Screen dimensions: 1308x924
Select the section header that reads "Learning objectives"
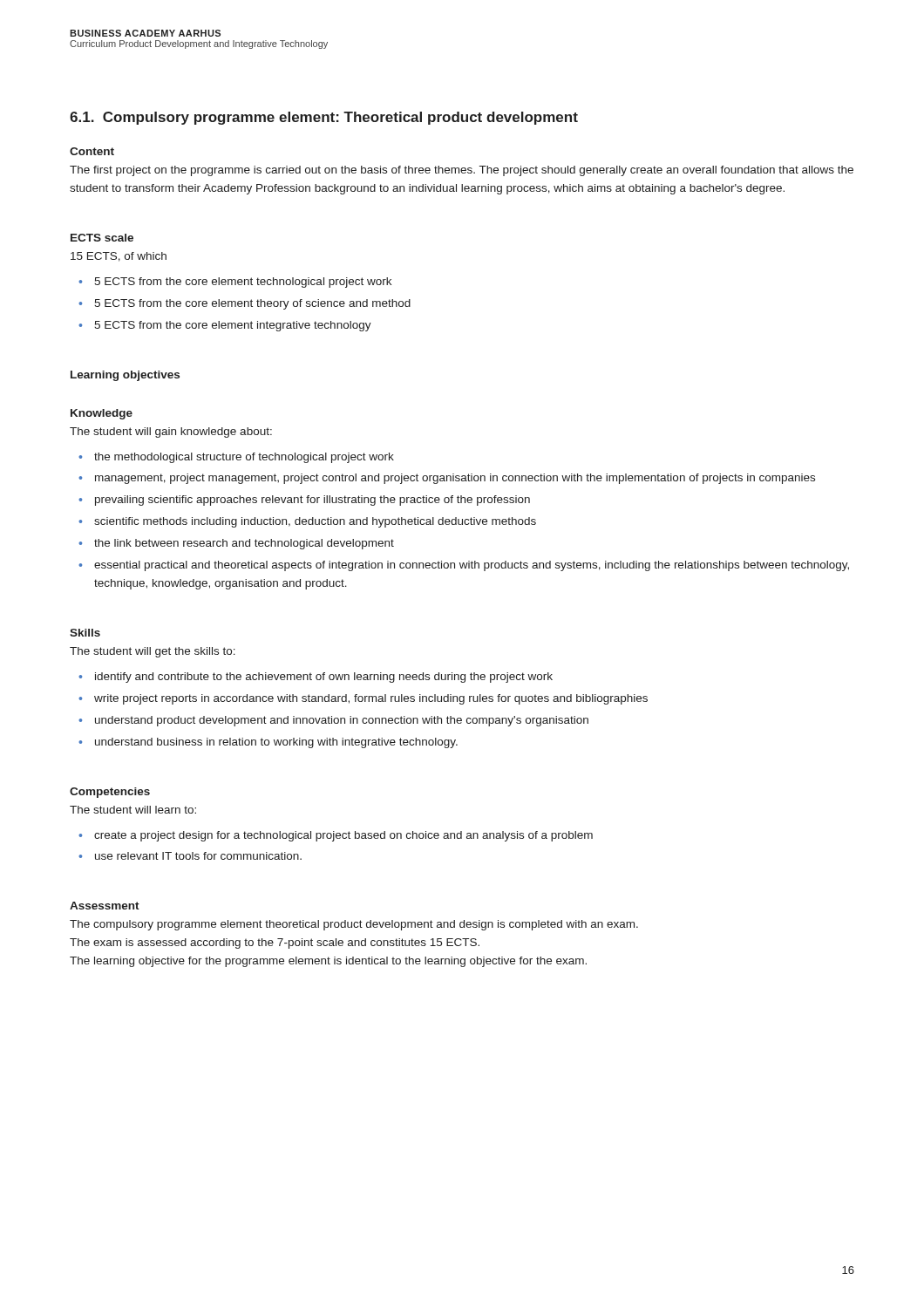[x=125, y=374]
